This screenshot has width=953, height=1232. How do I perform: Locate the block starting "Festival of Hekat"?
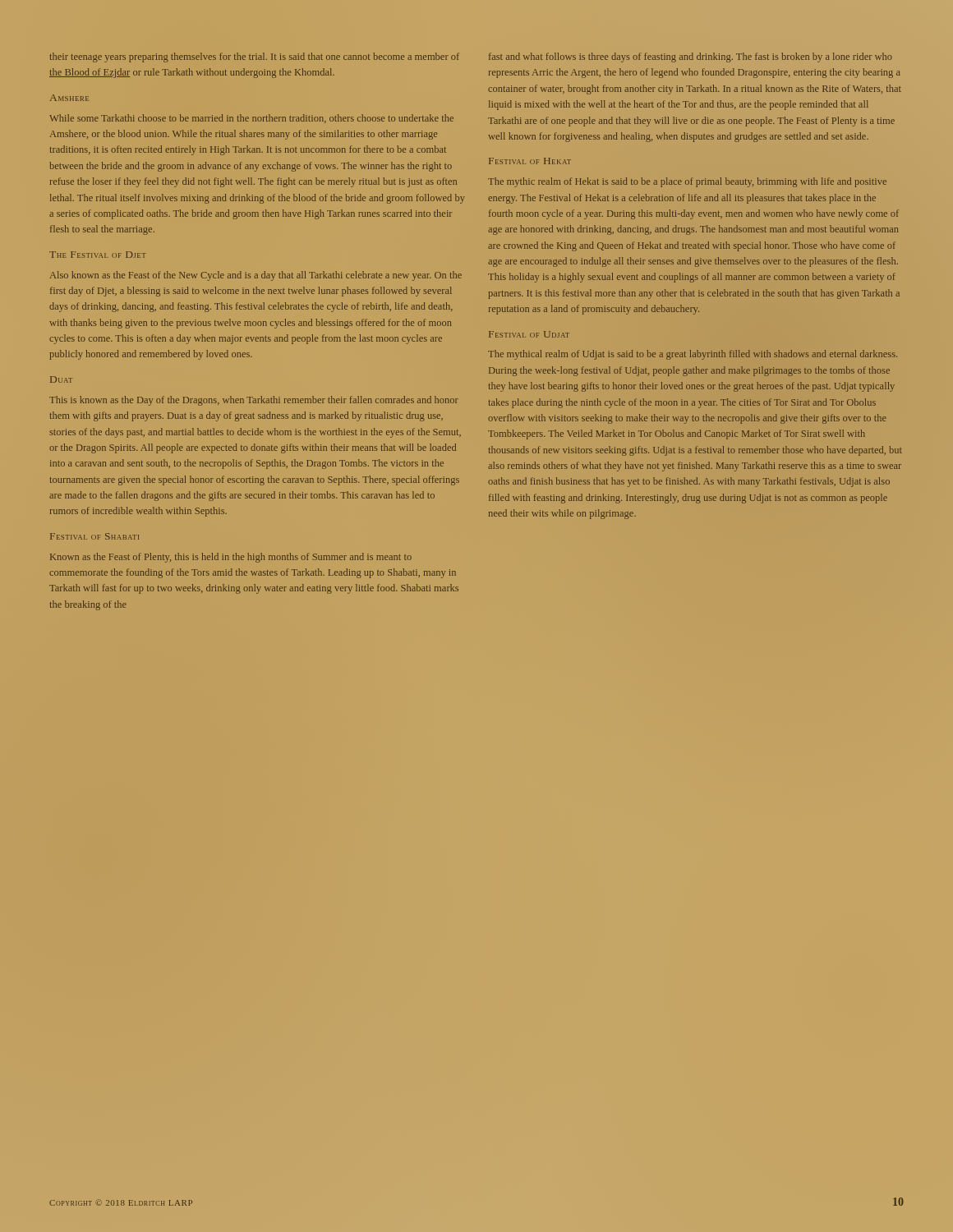[x=530, y=161]
